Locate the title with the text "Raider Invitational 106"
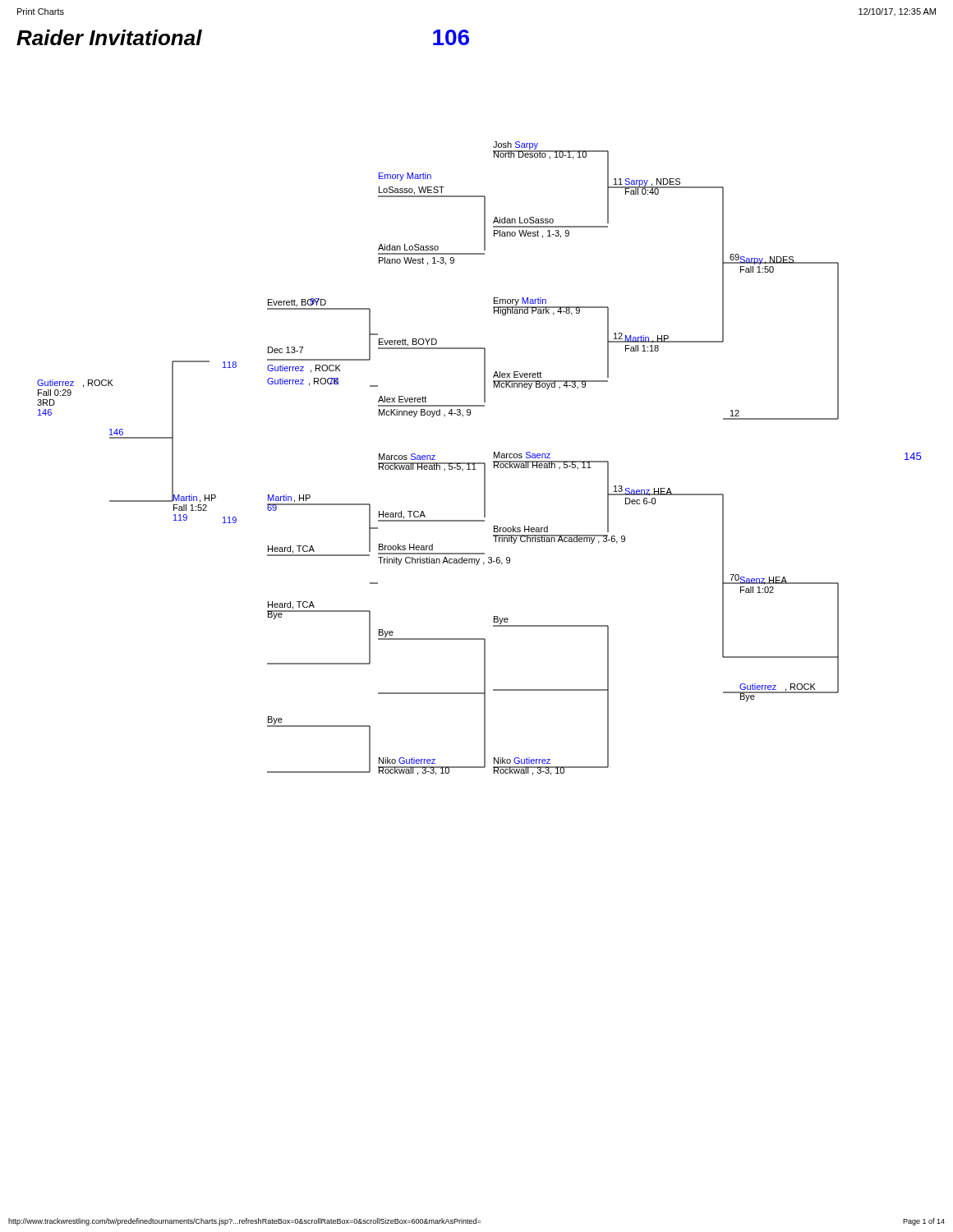Viewport: 953px width, 1232px height. coord(97,37)
